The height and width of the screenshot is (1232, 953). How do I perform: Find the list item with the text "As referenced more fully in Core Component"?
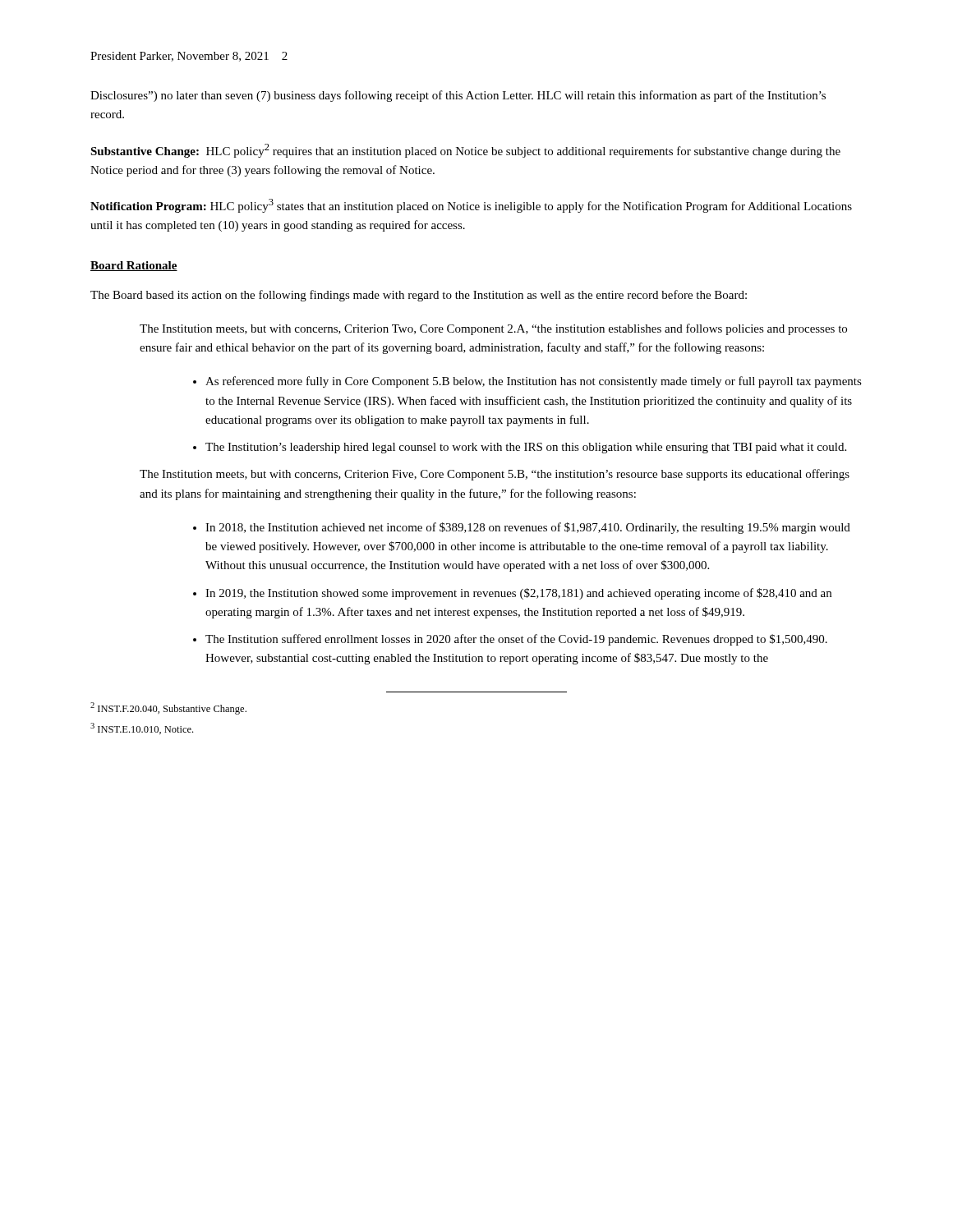tap(534, 400)
